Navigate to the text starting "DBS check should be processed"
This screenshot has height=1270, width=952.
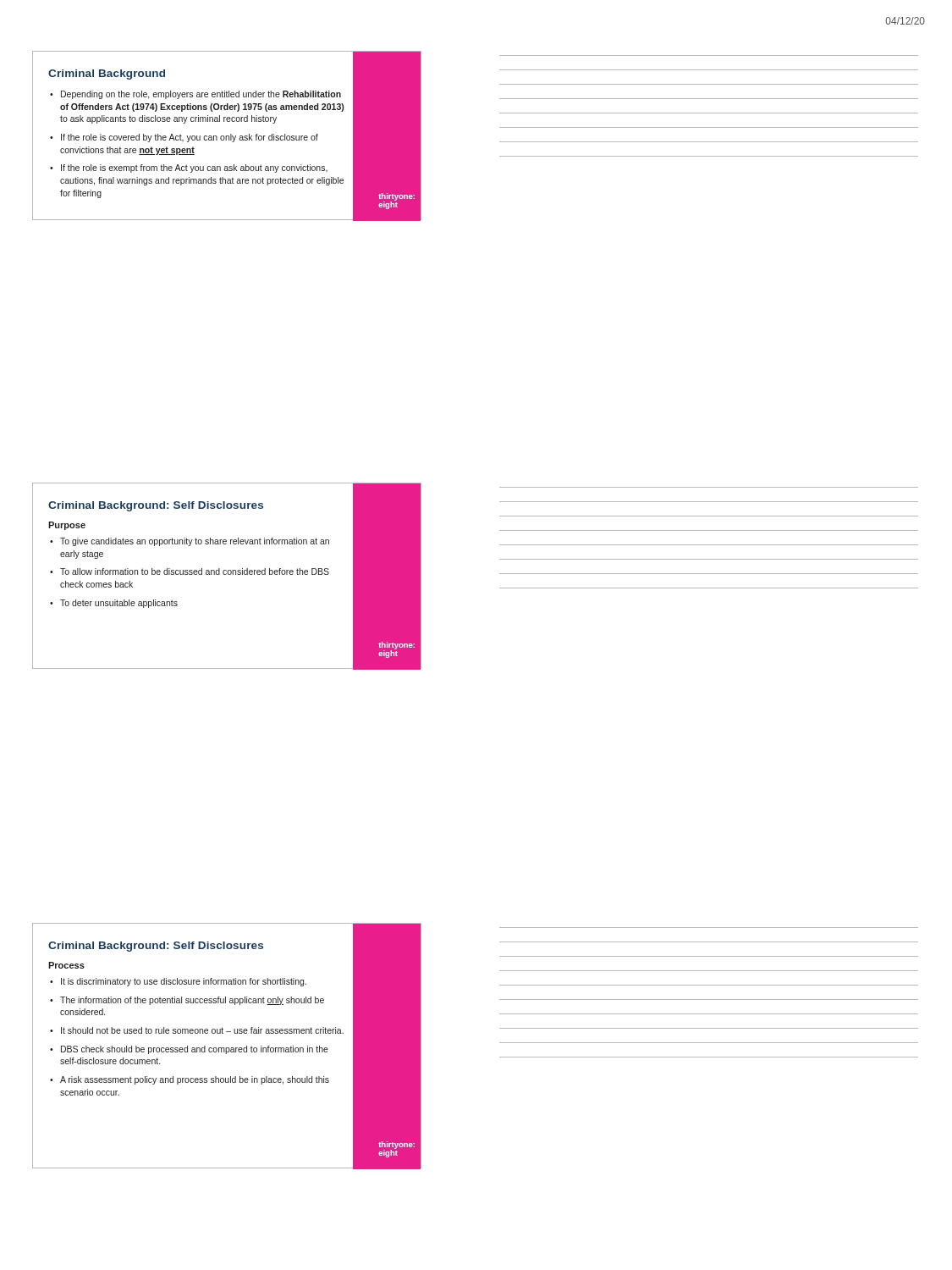coord(194,1055)
